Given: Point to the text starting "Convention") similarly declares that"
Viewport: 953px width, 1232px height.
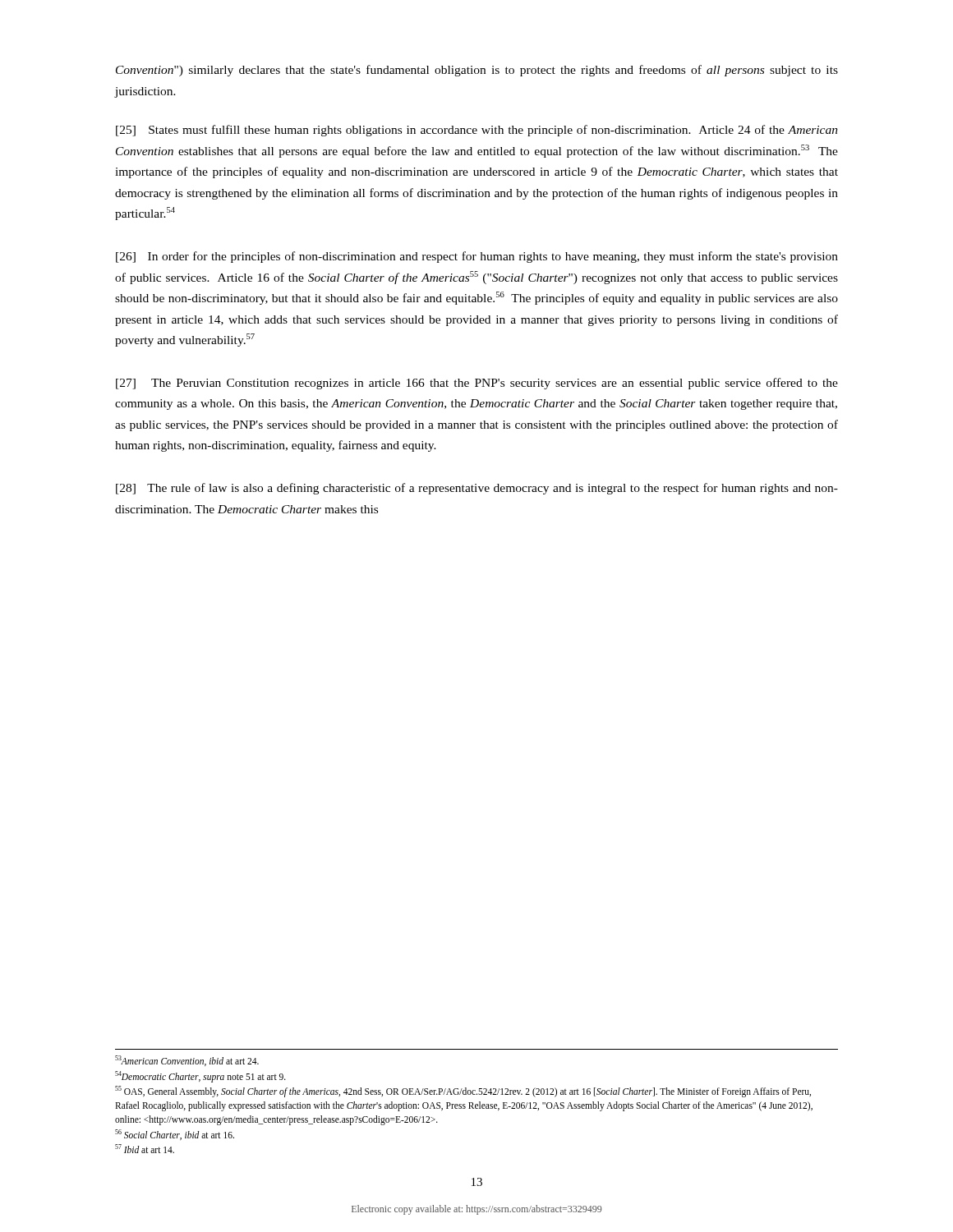Looking at the screenshot, I should (476, 80).
